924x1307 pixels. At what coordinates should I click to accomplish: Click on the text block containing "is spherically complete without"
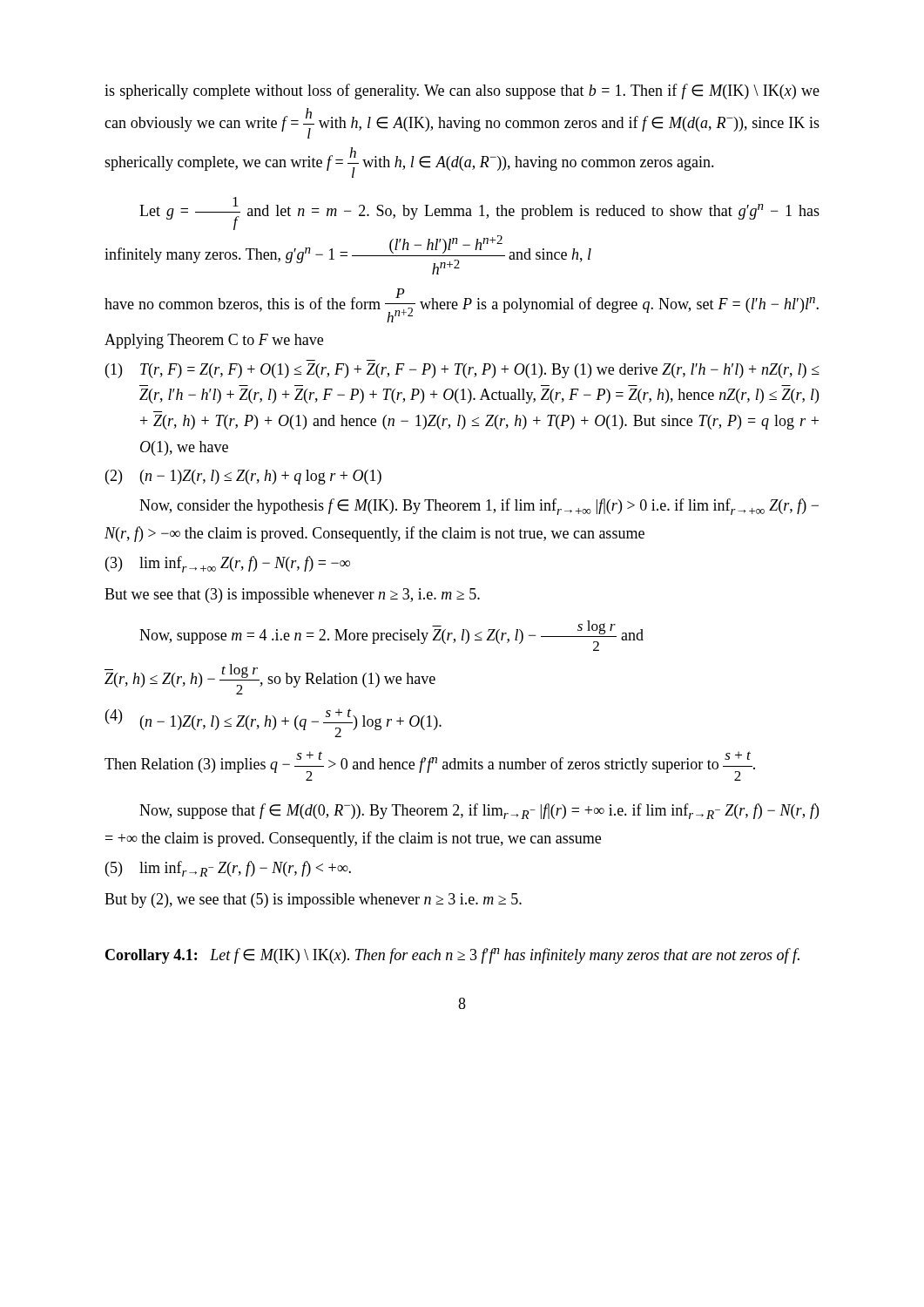pos(462,133)
